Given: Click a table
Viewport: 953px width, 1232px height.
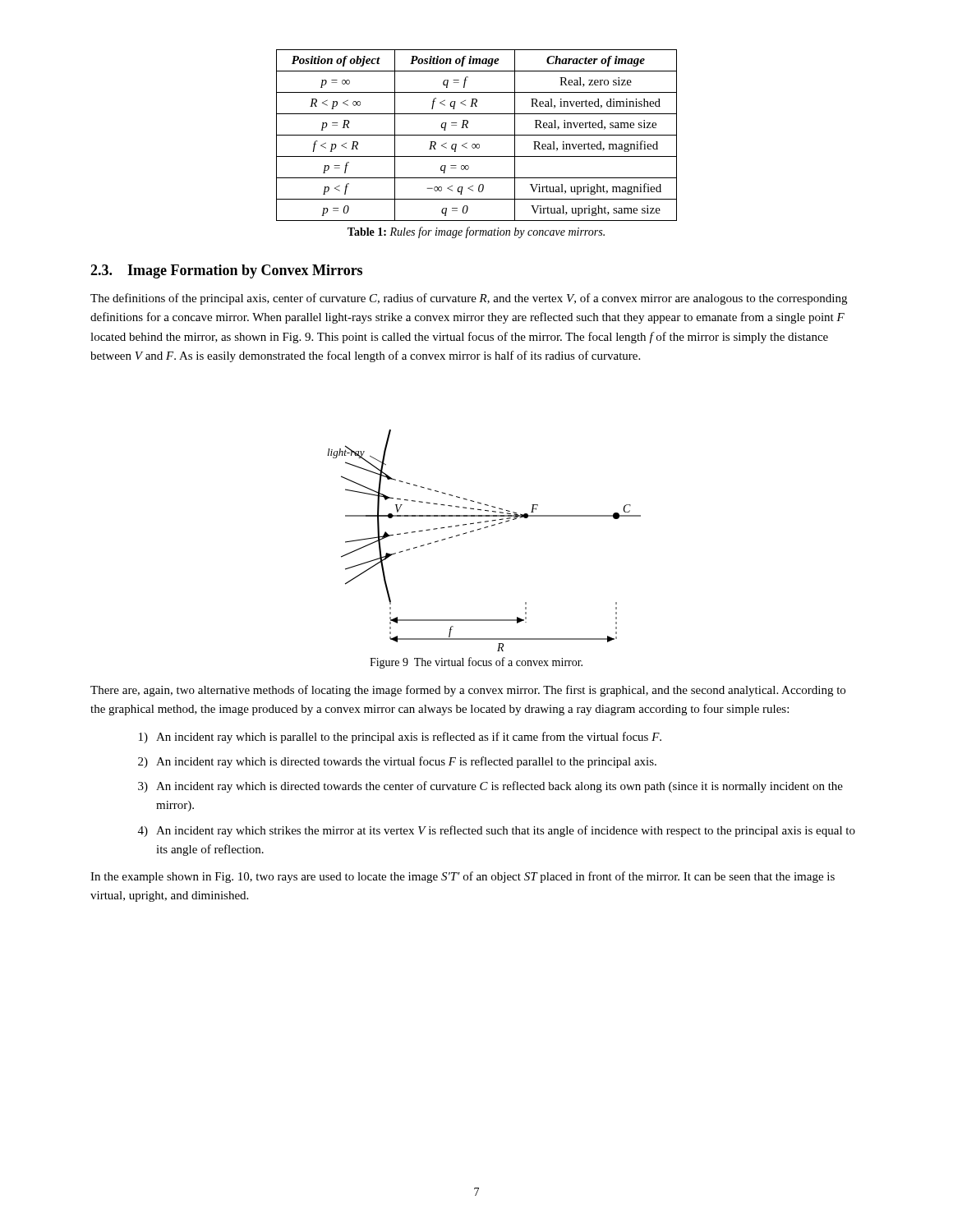Looking at the screenshot, I should pos(476,135).
